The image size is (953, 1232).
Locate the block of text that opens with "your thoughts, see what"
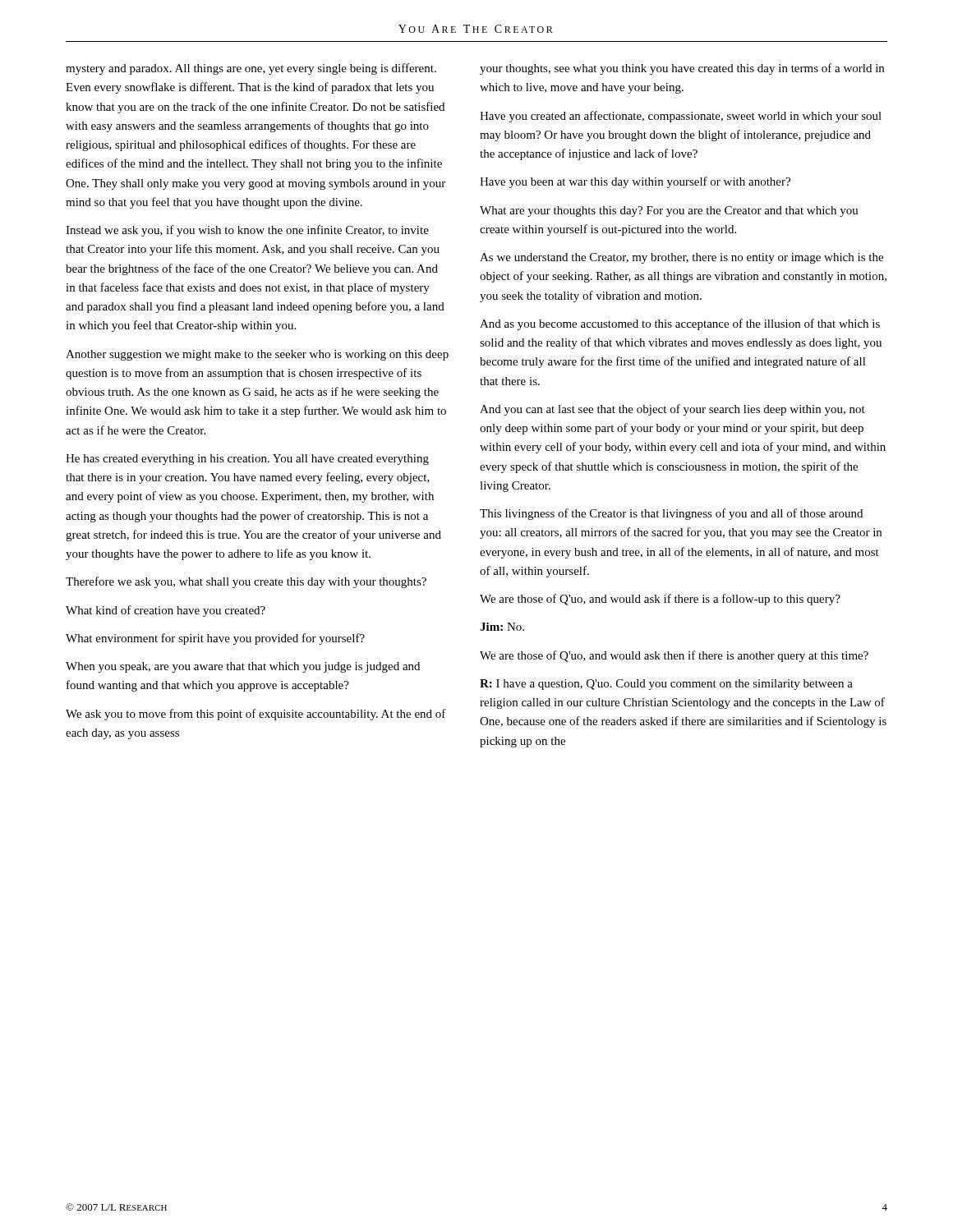683,78
